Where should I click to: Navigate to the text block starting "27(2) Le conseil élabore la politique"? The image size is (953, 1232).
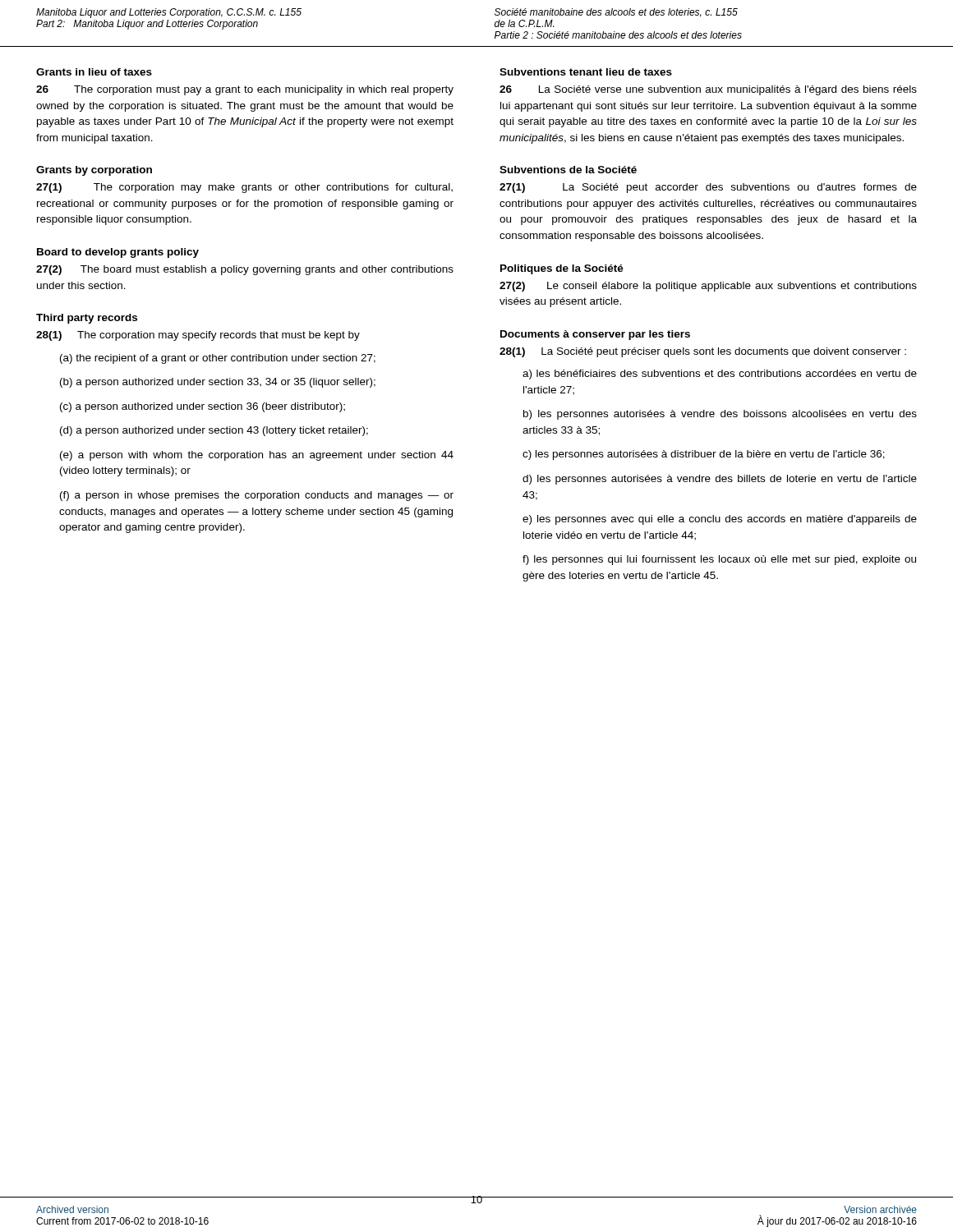708,293
